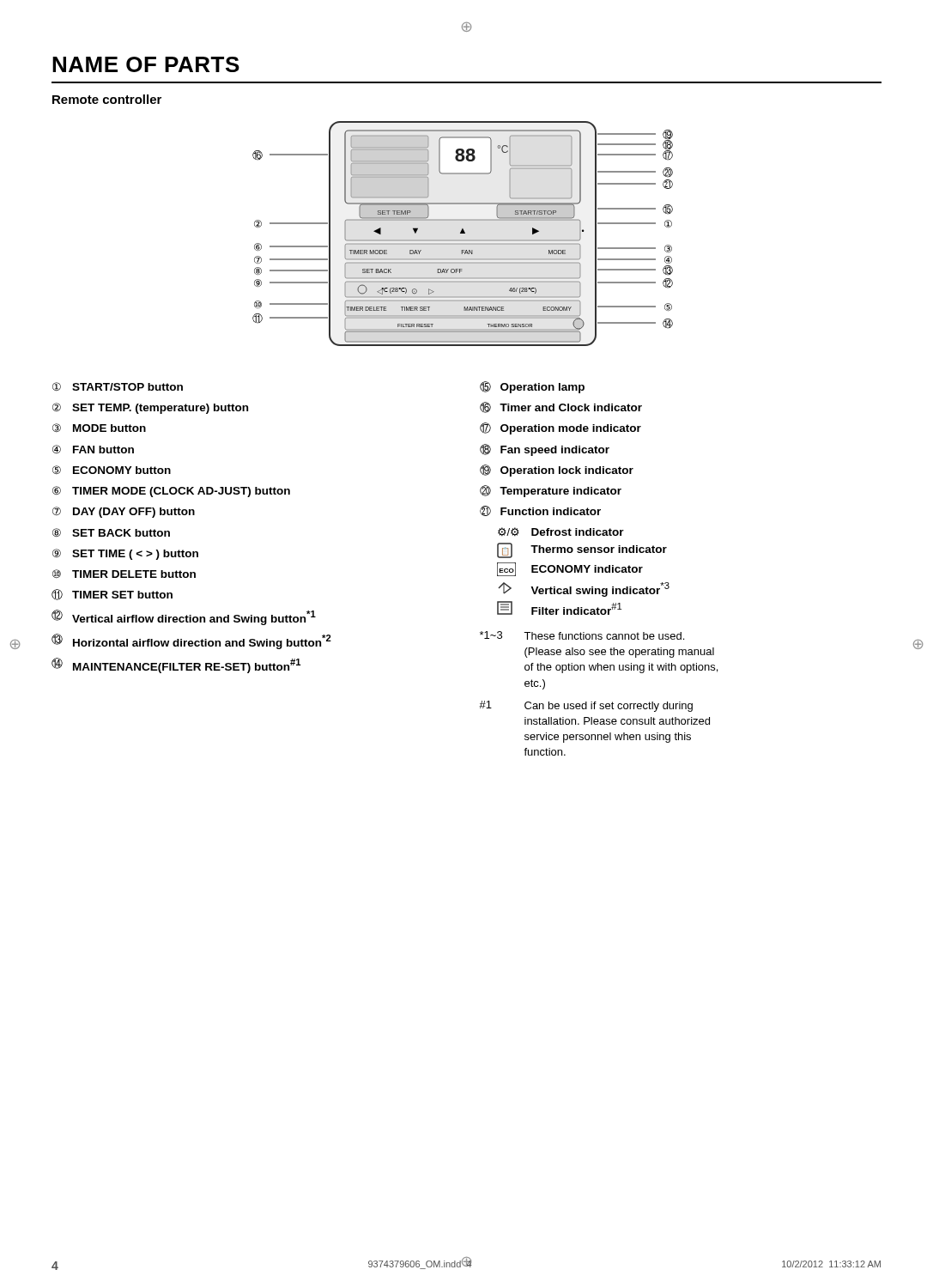The height and width of the screenshot is (1288, 933).
Task: Where does it say "⚙/⚙ Defrost indicator"?
Action: [560, 532]
